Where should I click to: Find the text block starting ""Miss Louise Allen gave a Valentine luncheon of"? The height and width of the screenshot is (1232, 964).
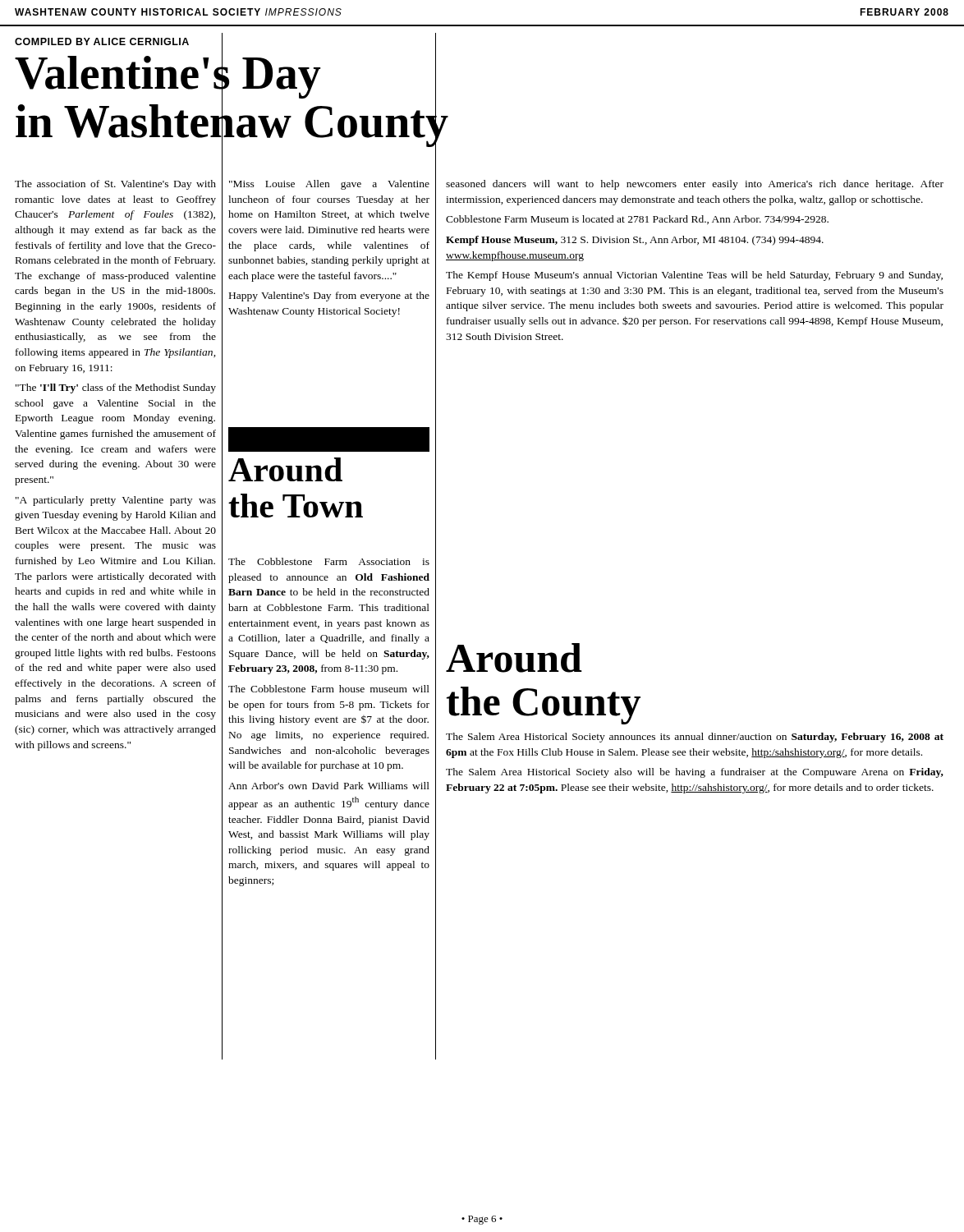(329, 248)
